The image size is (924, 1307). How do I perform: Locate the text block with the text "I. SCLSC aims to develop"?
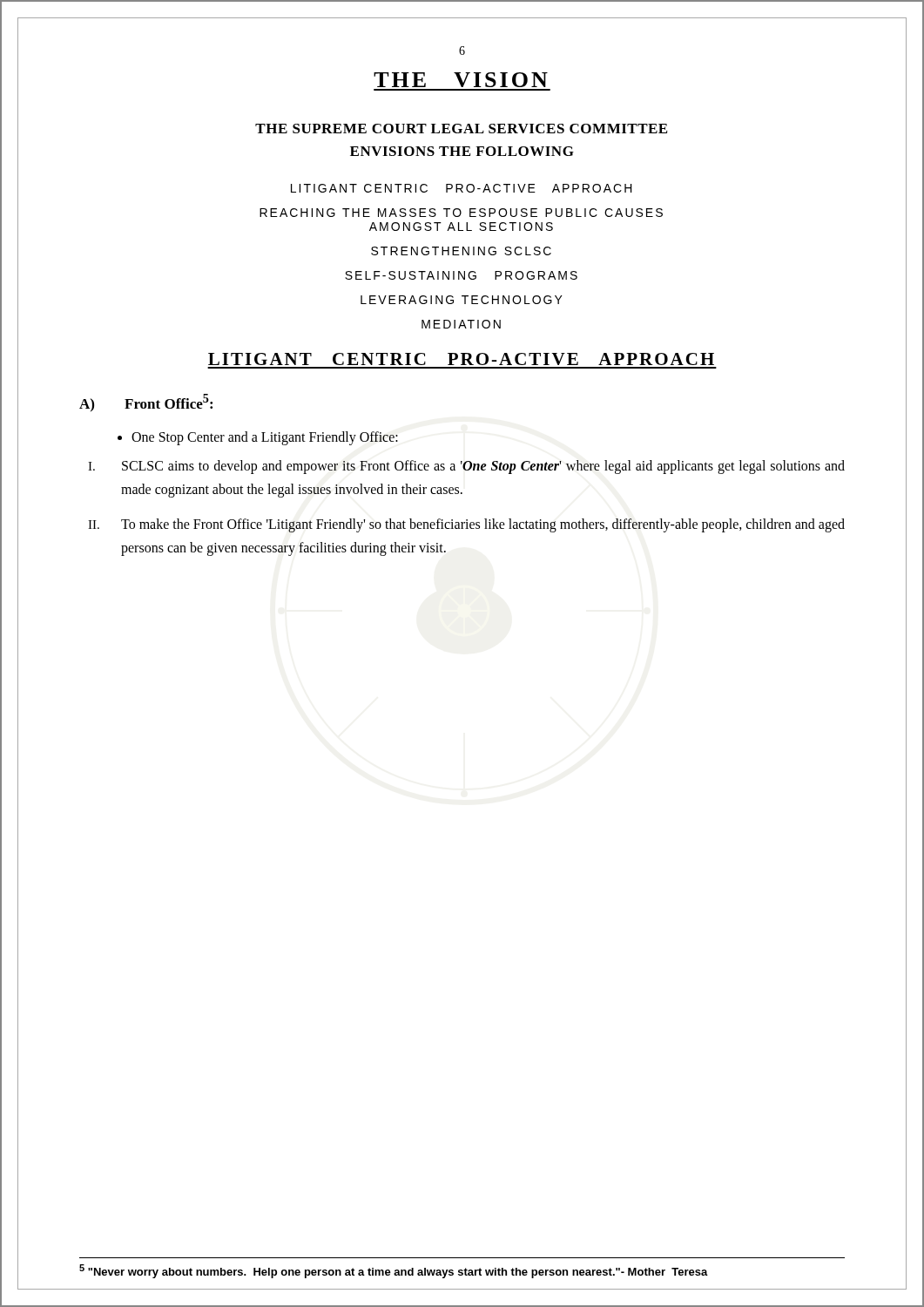(466, 478)
